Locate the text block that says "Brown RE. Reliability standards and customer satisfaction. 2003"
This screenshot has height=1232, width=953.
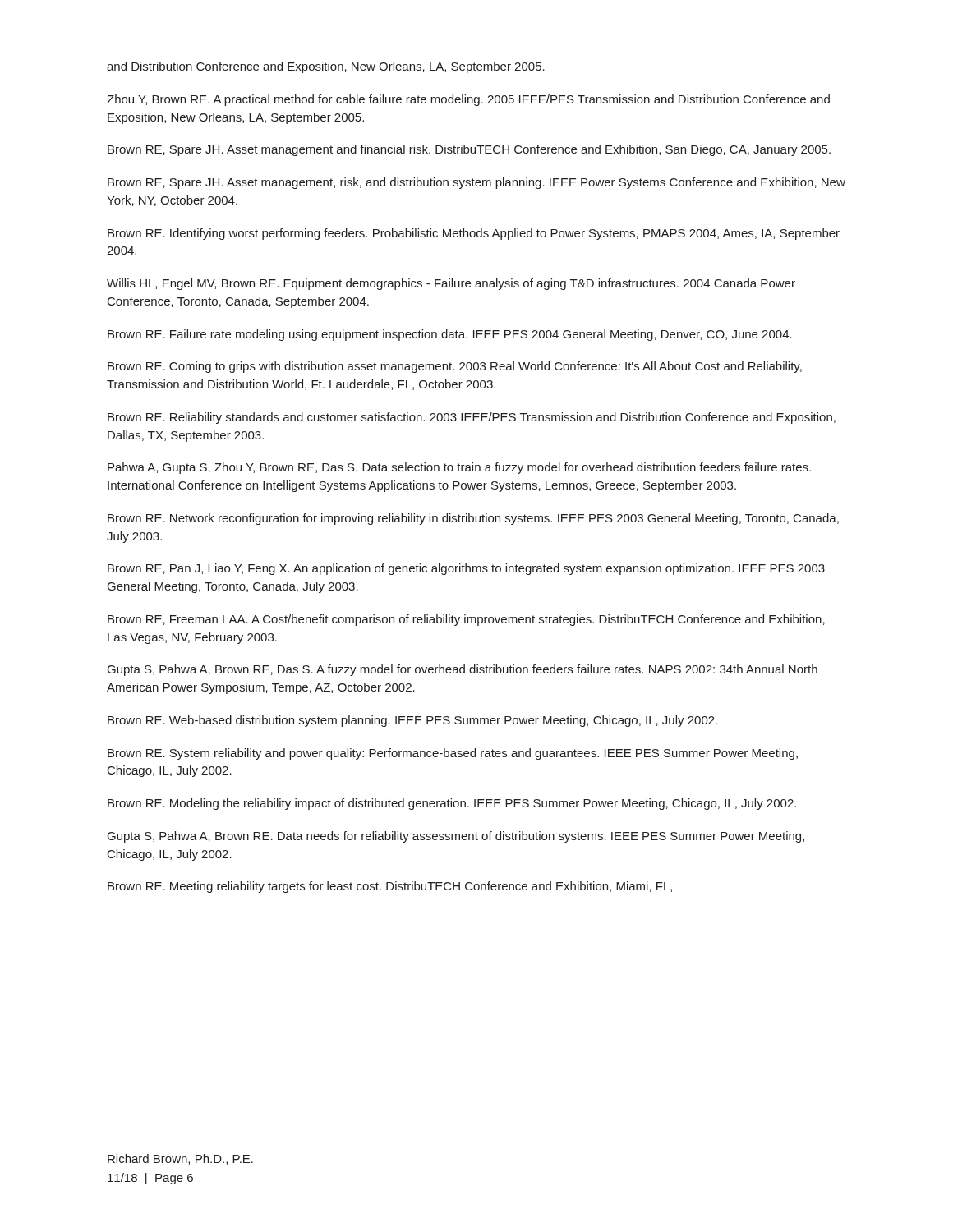tap(472, 426)
